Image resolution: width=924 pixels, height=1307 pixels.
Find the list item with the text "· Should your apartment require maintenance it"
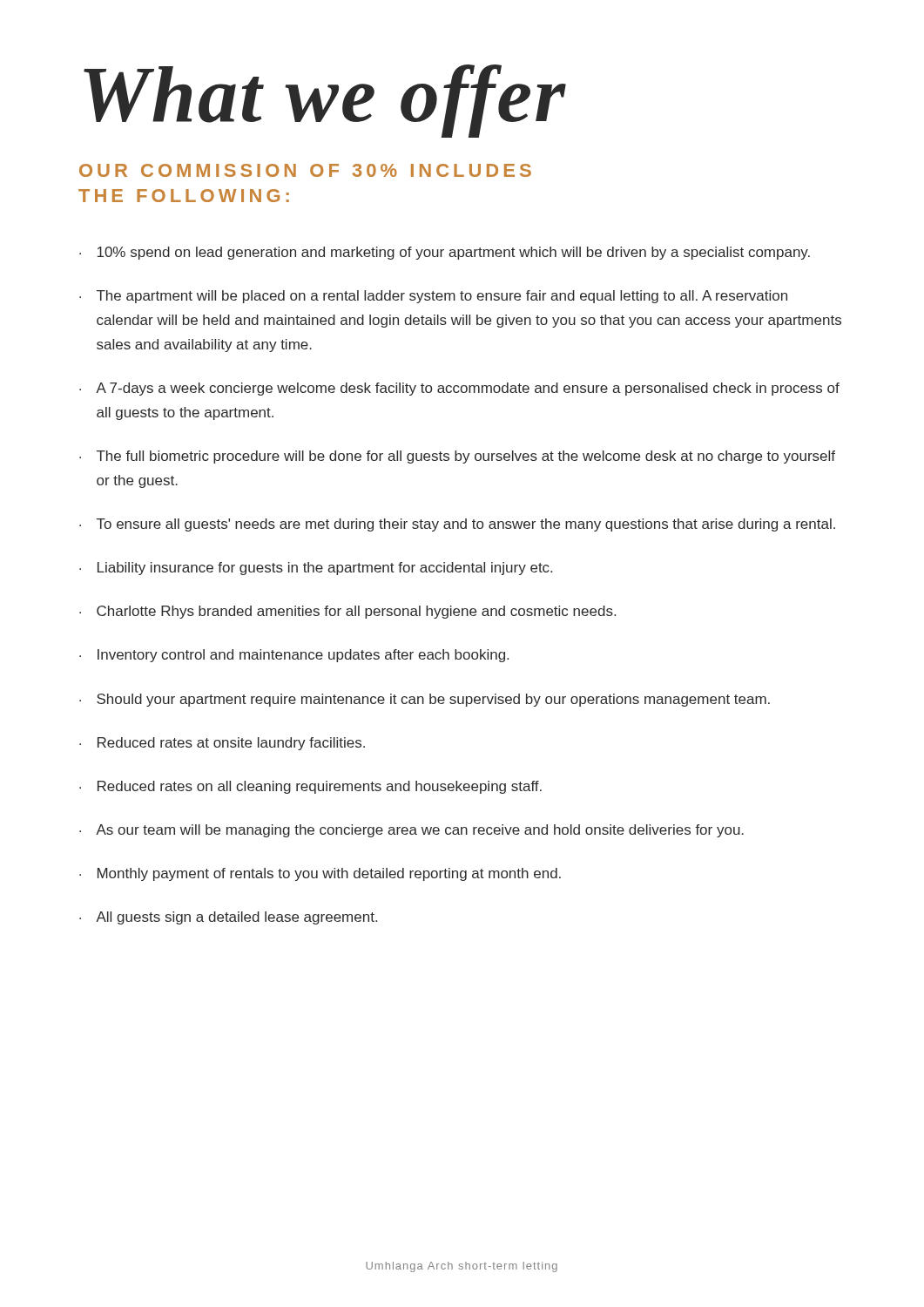(x=462, y=699)
